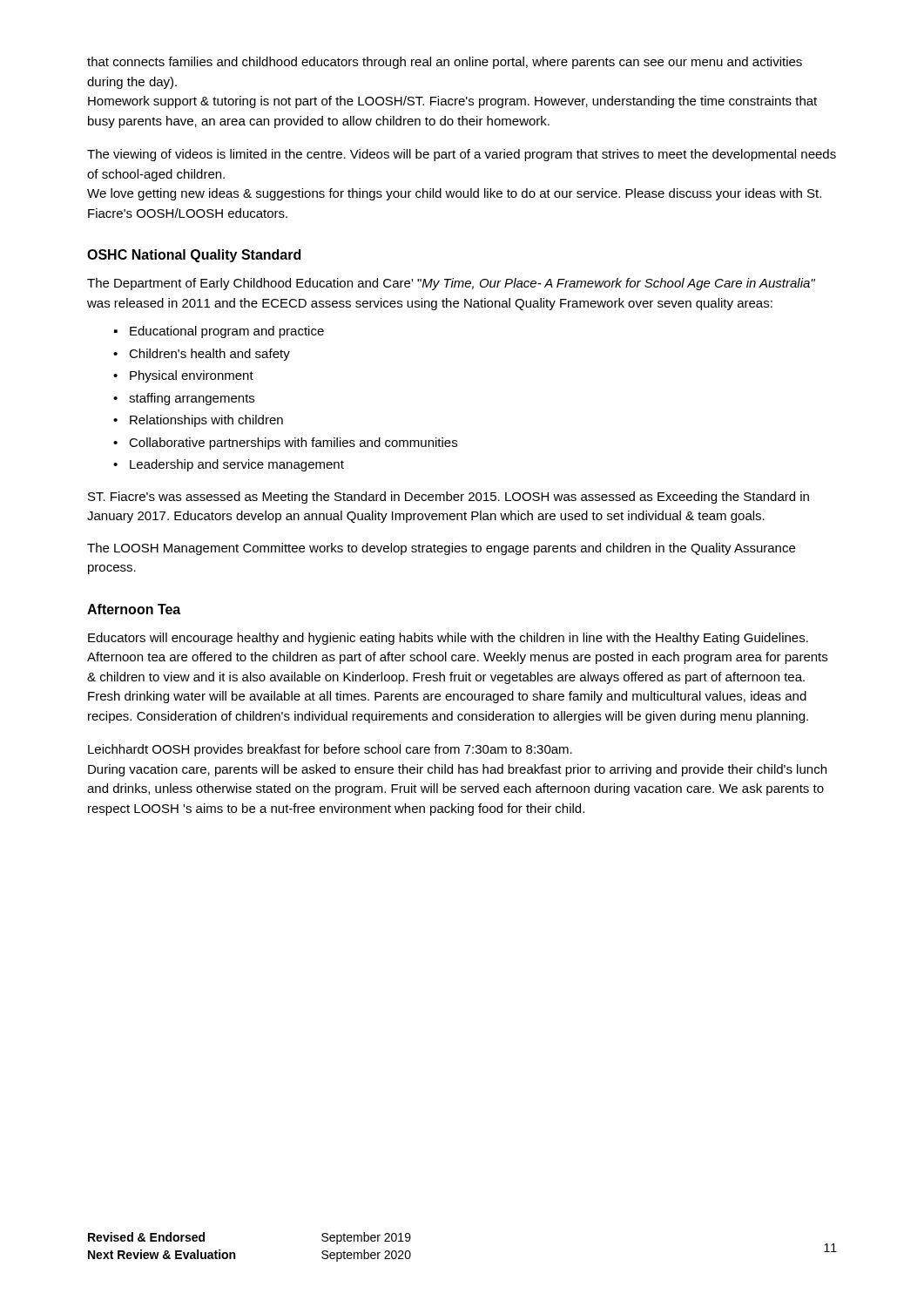924x1307 pixels.
Task: Locate the text "Collaborative partnerships with families and communities"
Action: [x=293, y=442]
